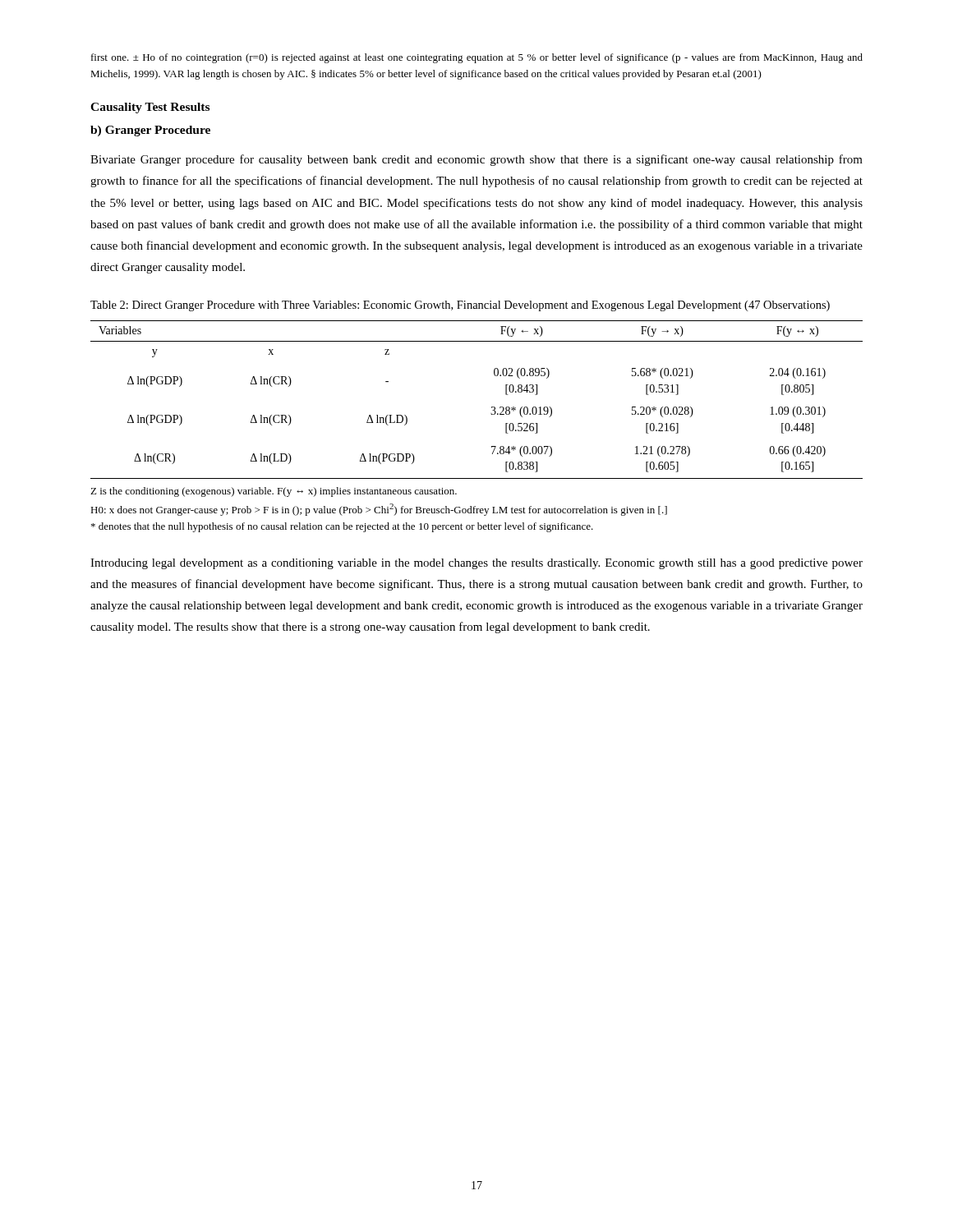The height and width of the screenshot is (1232, 953).
Task: Click on the block starting "Causality Test Results"
Action: click(x=150, y=106)
